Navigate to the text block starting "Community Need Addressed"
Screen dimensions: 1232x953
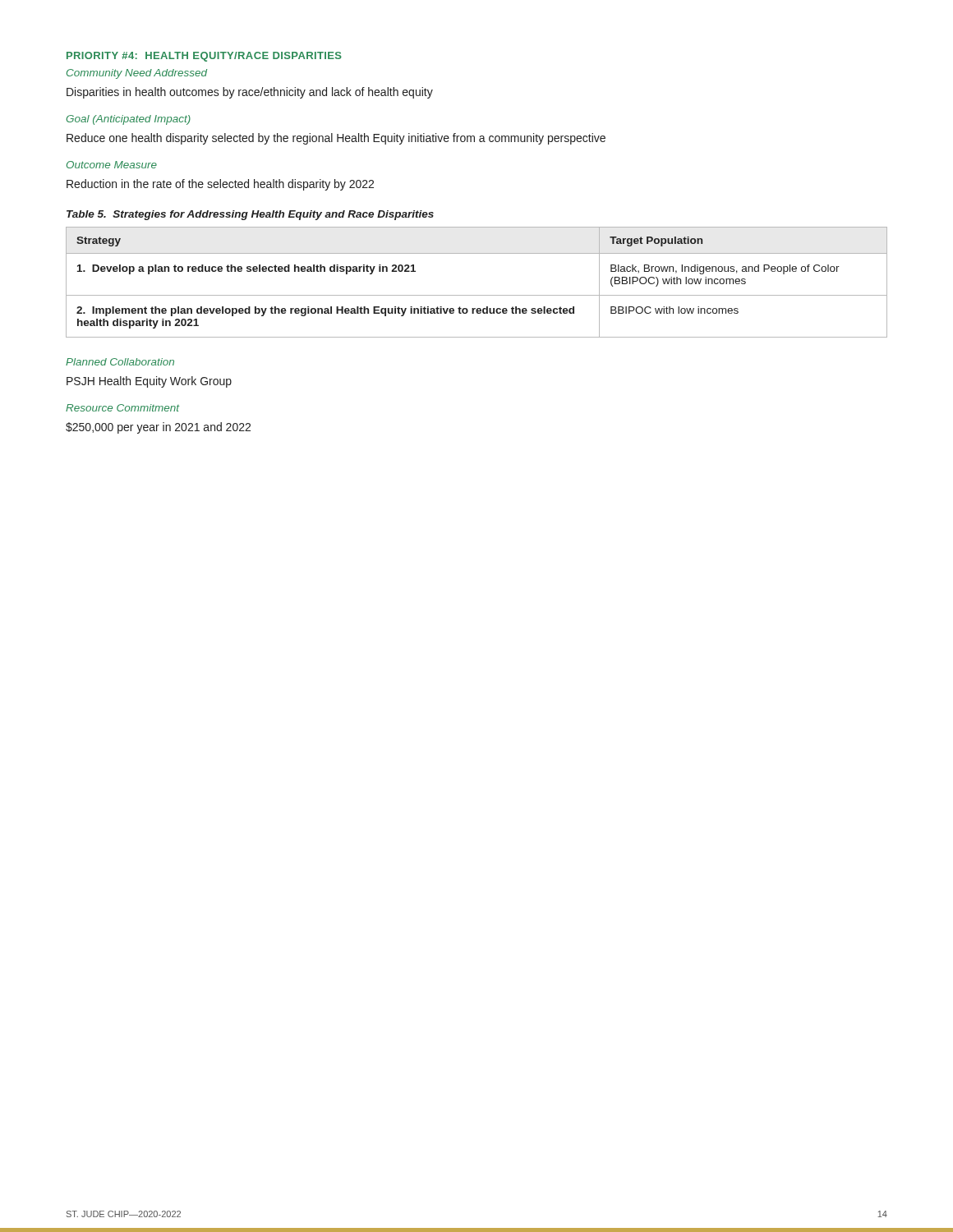coord(136,73)
